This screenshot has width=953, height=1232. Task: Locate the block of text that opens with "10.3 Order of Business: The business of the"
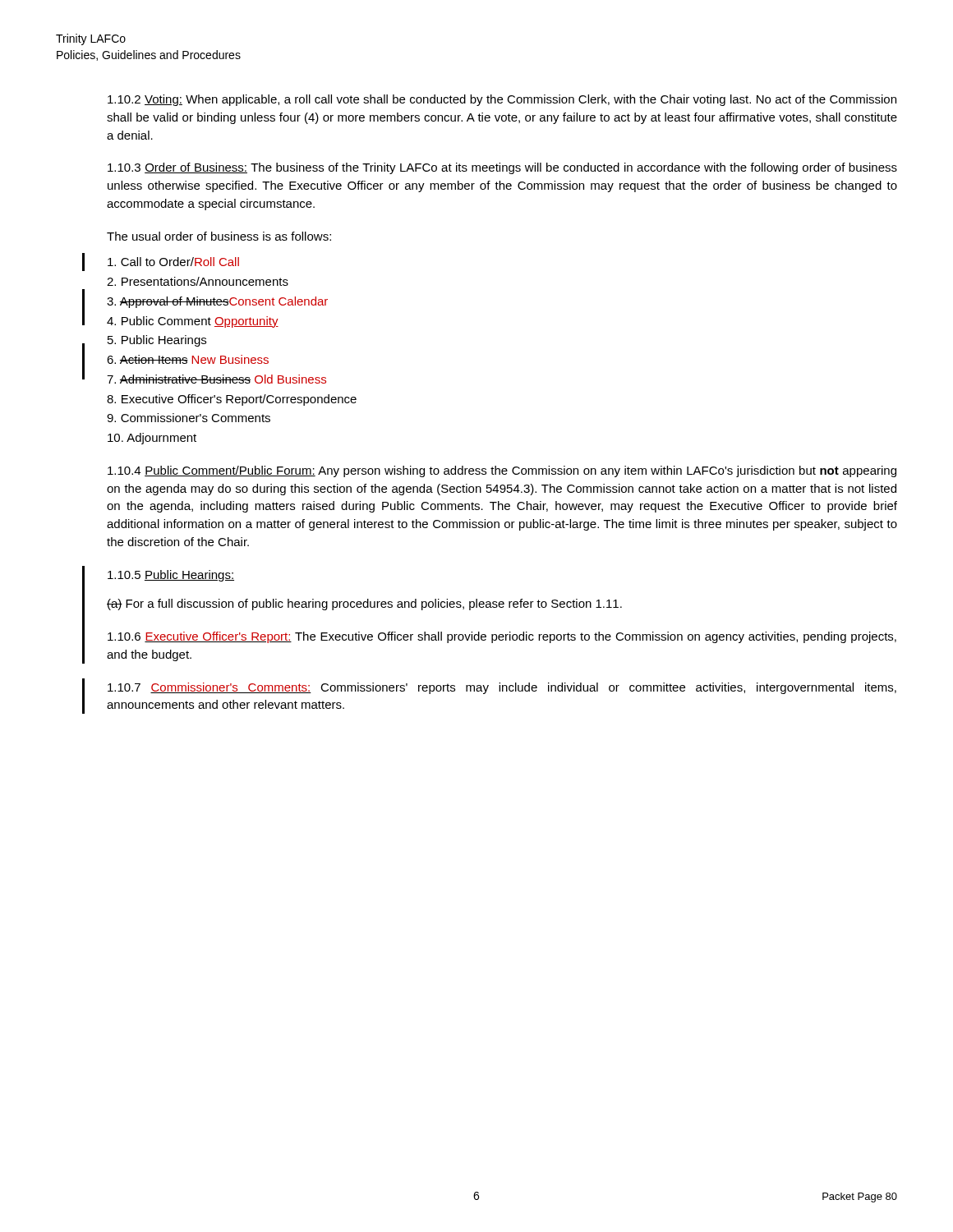(502, 185)
